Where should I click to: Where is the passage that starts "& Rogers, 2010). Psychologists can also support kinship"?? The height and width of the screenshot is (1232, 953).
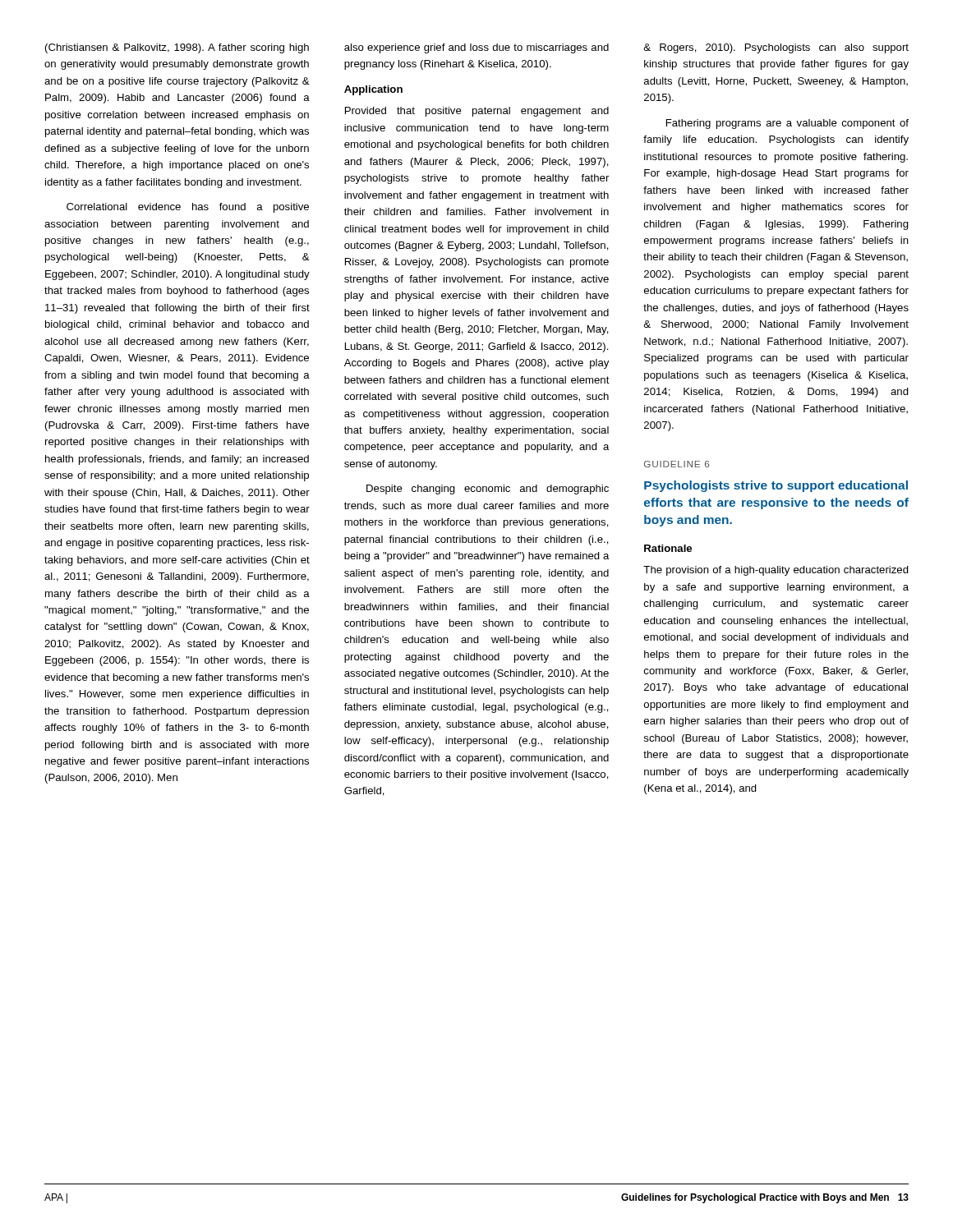point(776,73)
